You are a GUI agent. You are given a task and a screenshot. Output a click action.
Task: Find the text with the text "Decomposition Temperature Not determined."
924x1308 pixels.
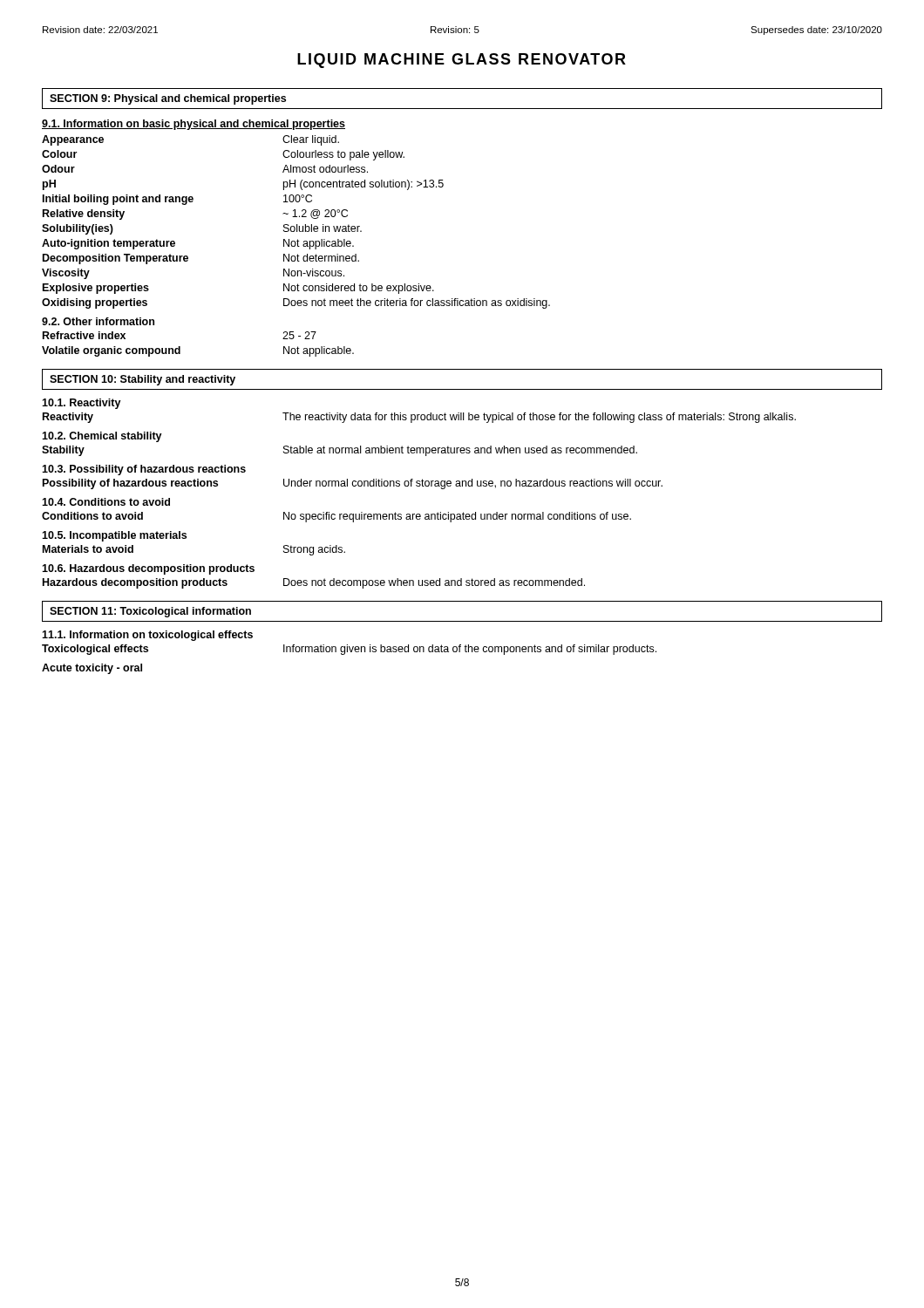click(x=116, y=259)
